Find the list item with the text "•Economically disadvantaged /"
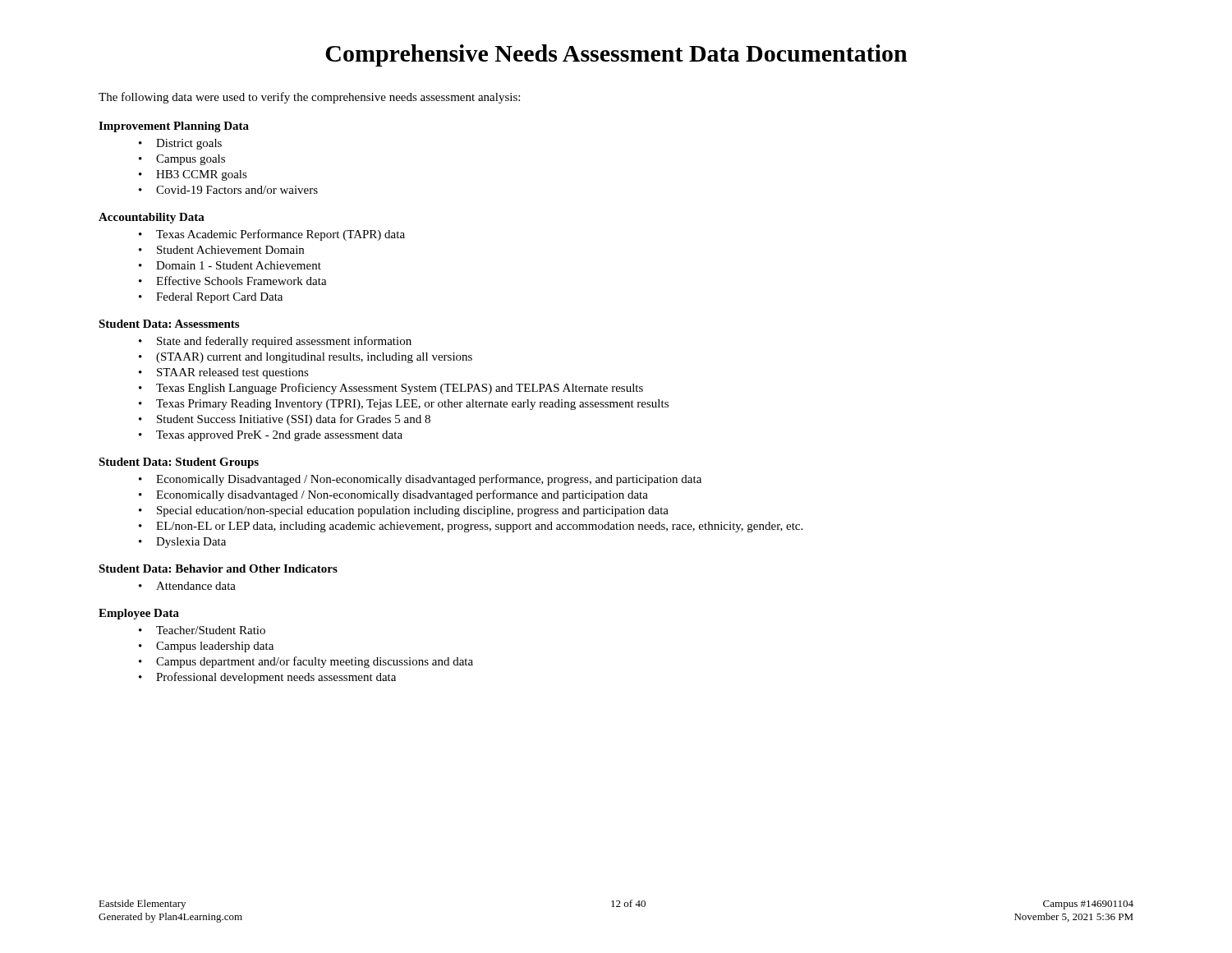This screenshot has height=953, width=1232. 393,495
